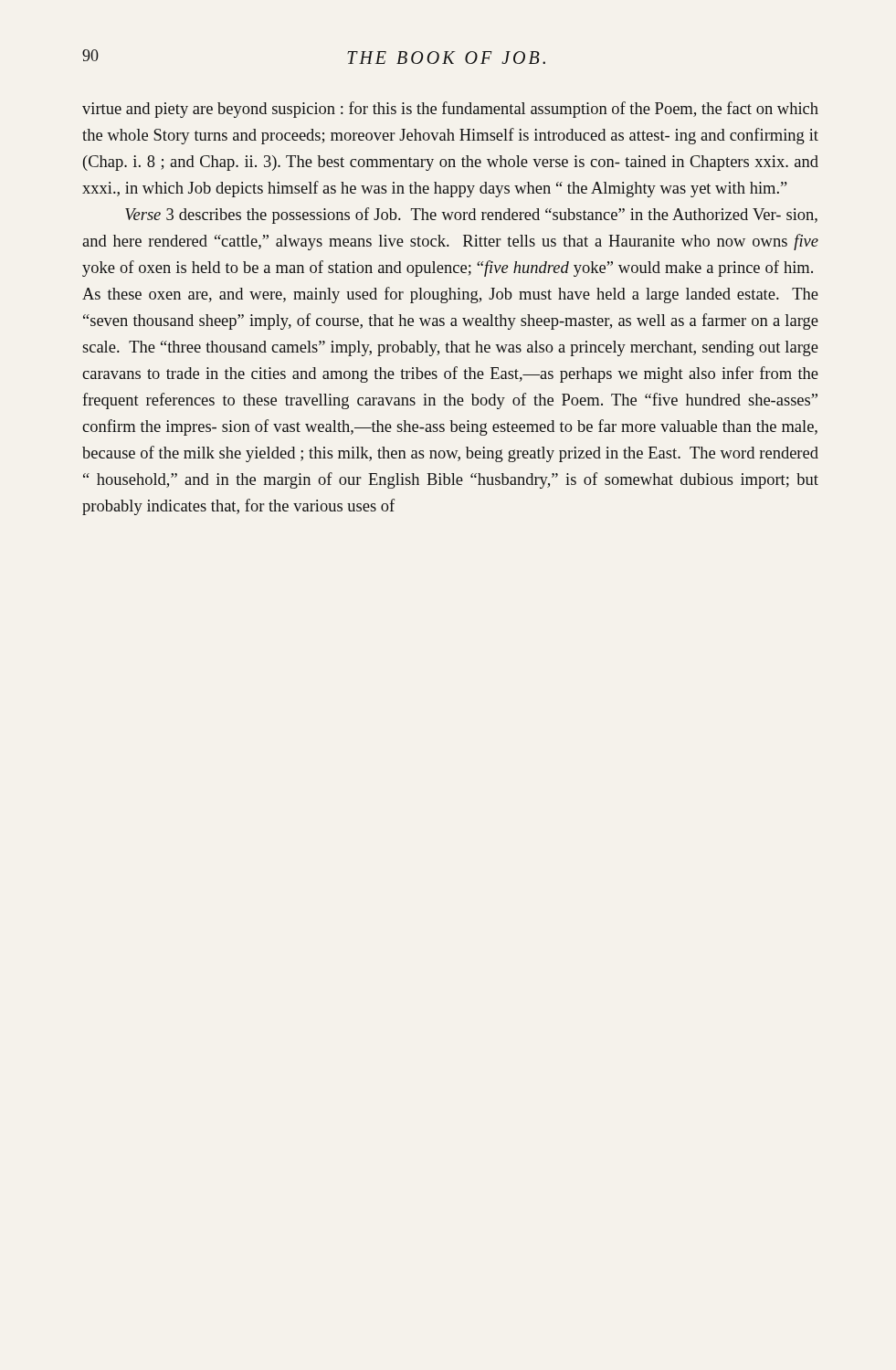This screenshot has height=1370, width=896.
Task: Click on the text block with the text "virtue and piety"
Action: (450, 149)
